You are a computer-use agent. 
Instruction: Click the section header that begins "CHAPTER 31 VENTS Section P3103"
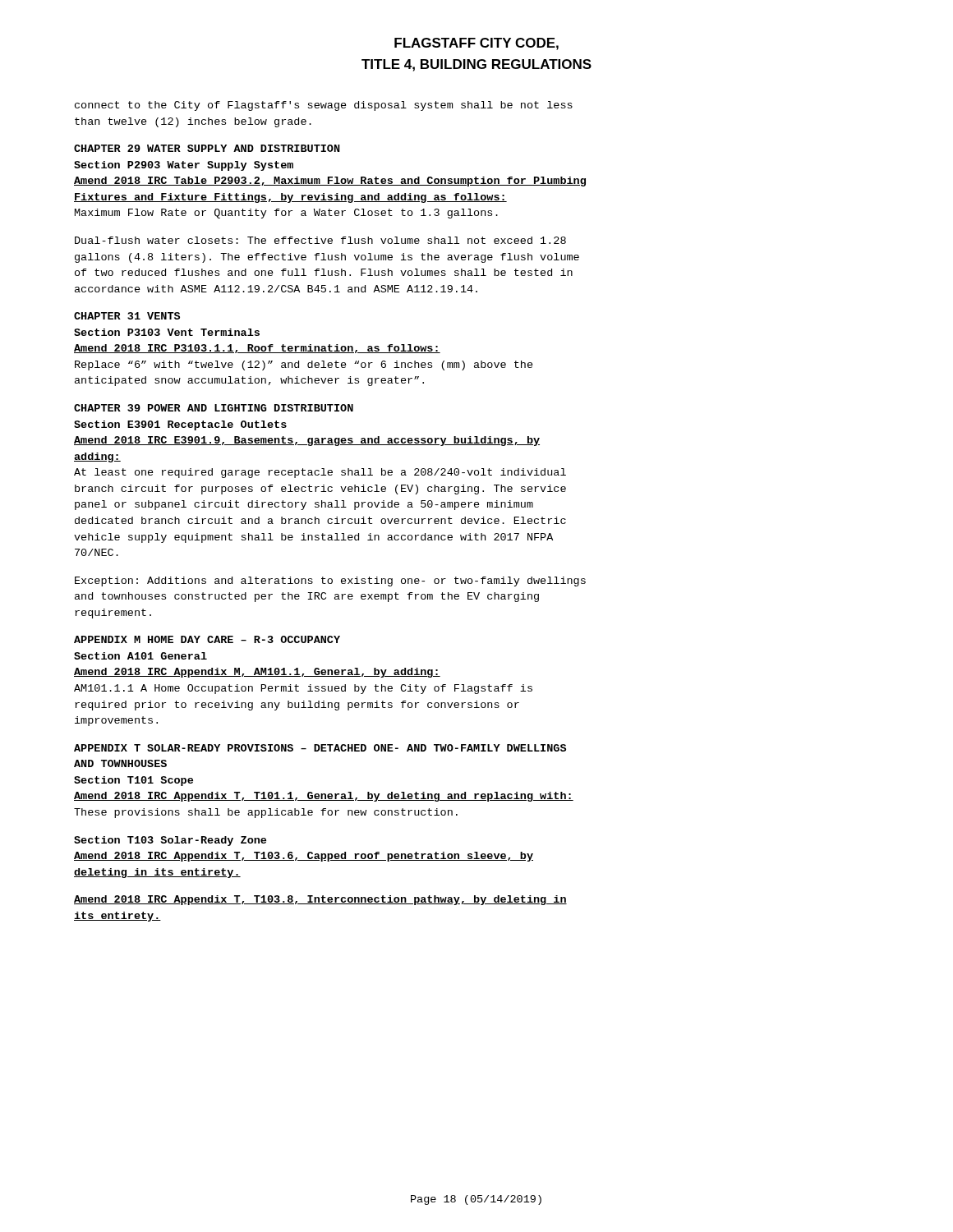(257, 333)
